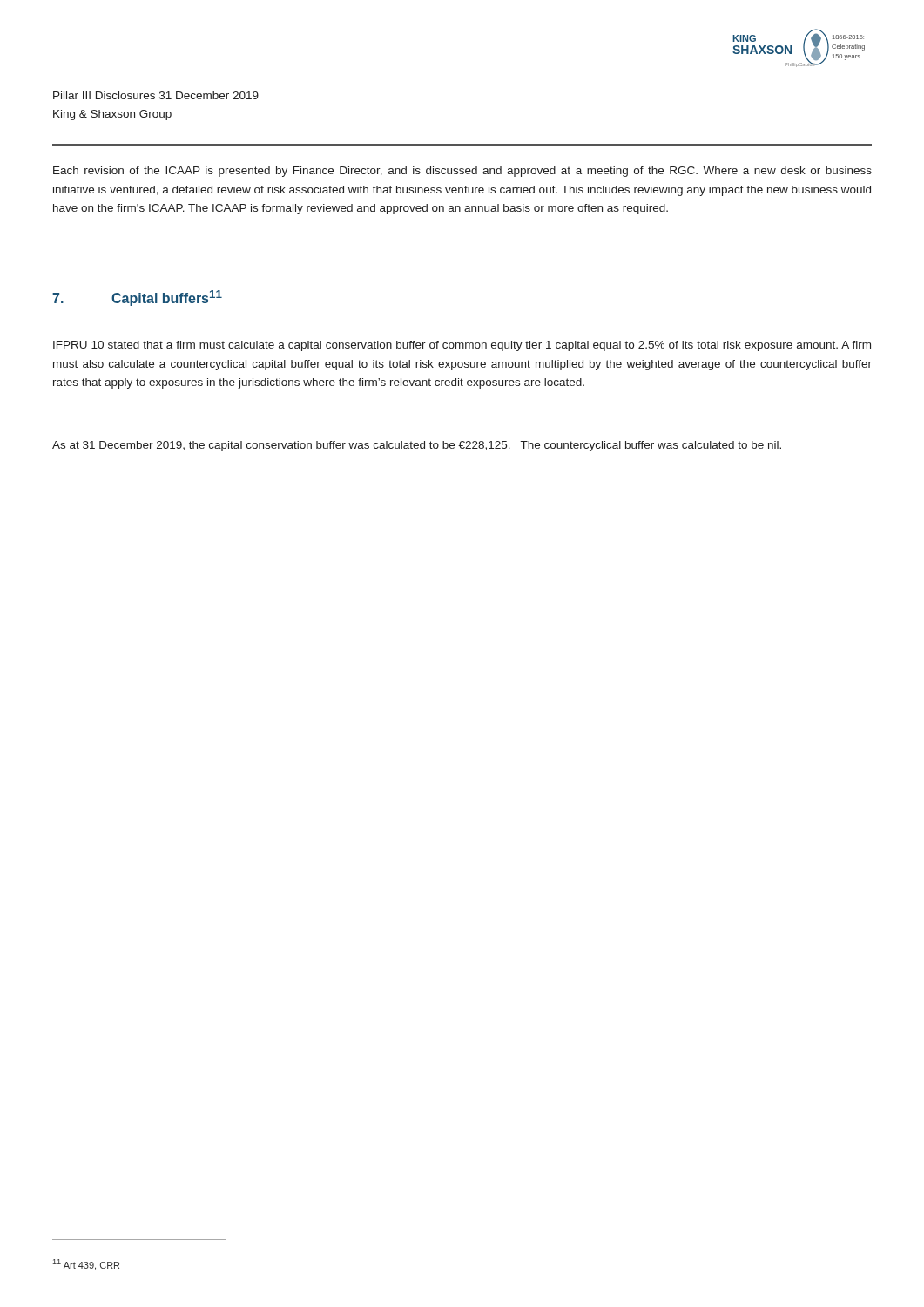
Task: Point to the region starting "IFPRU 10 stated that a firm must calculate"
Action: click(462, 363)
